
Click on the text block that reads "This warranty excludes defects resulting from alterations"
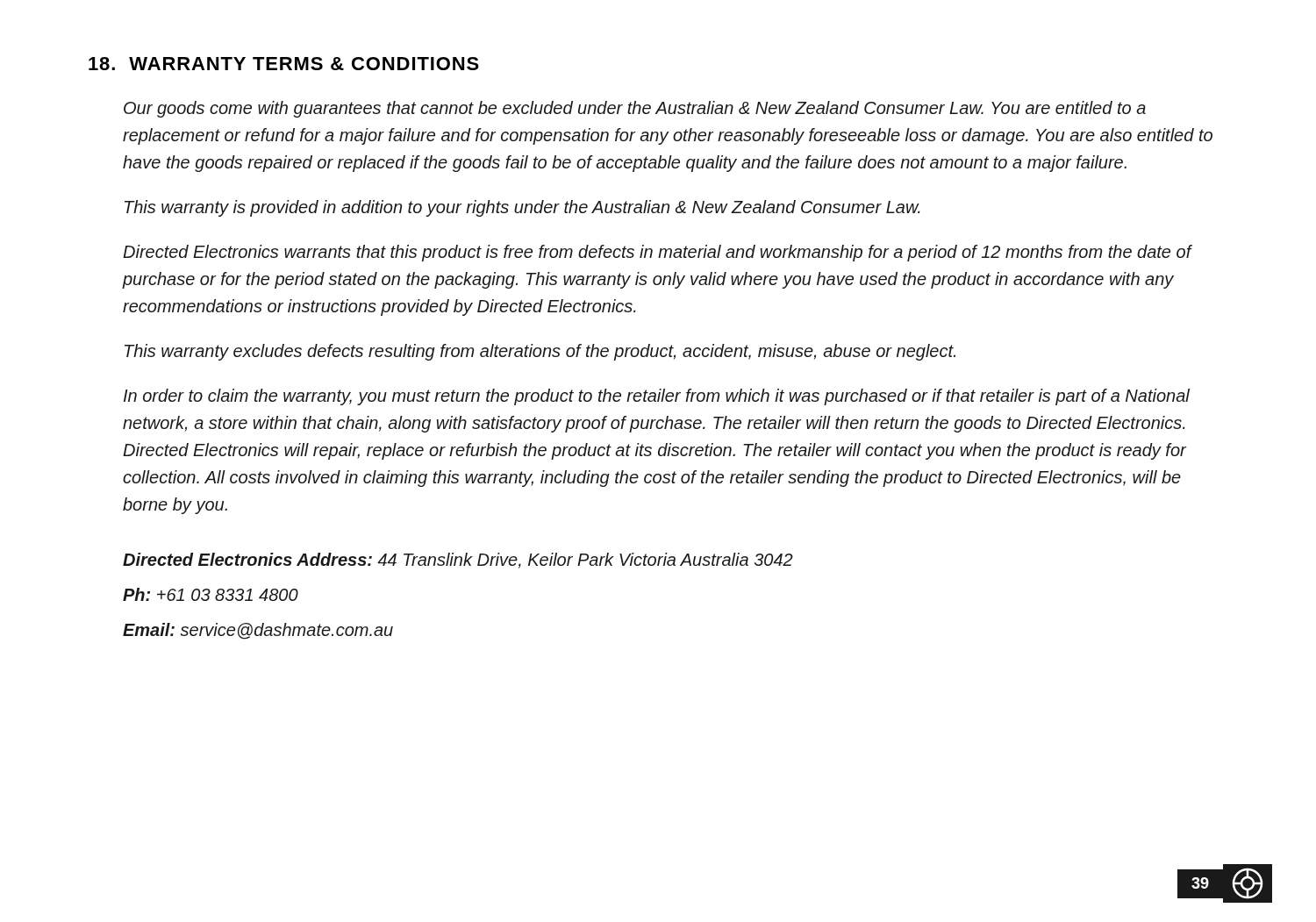pyautogui.click(x=540, y=351)
